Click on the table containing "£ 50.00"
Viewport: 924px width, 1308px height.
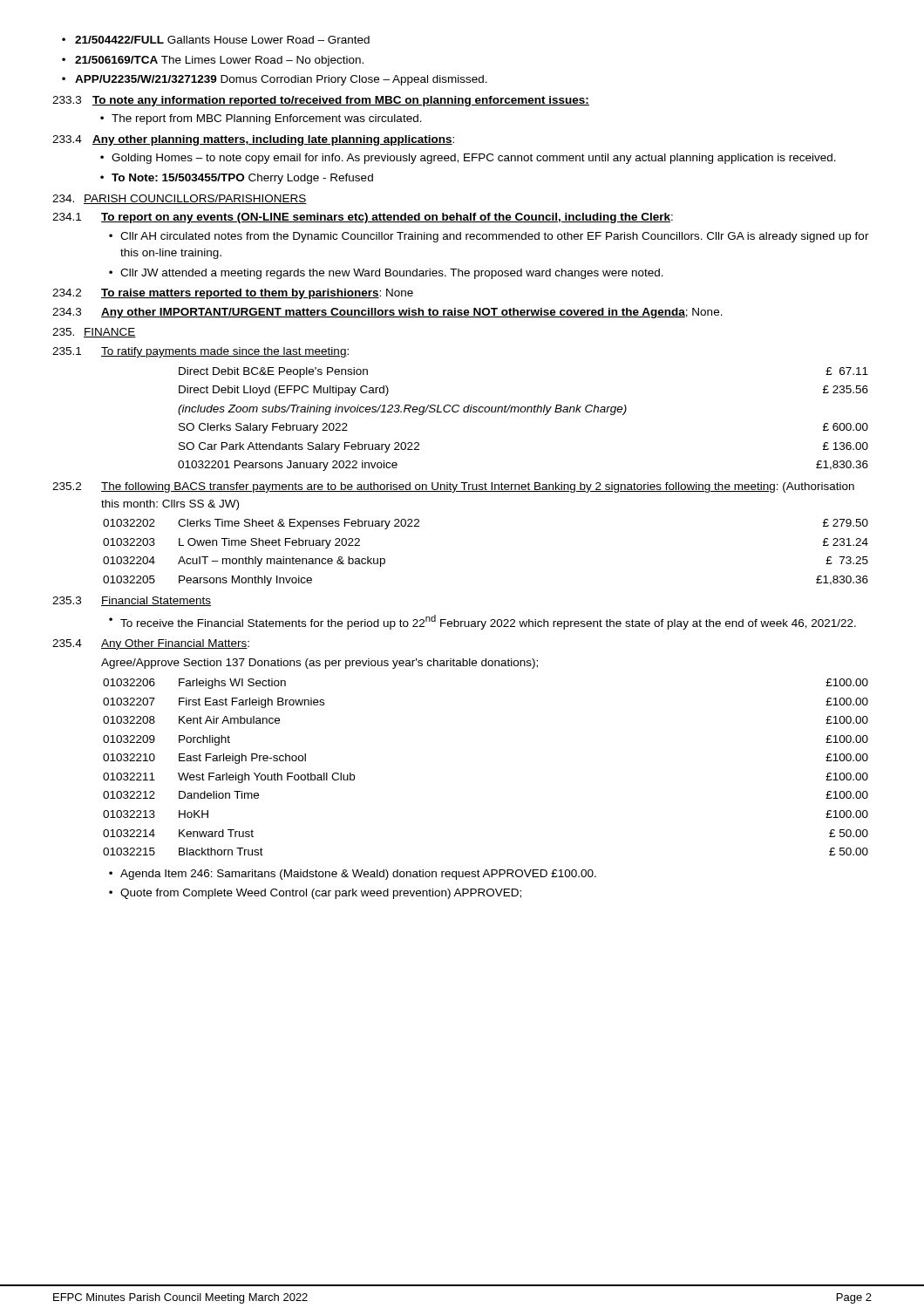point(486,767)
